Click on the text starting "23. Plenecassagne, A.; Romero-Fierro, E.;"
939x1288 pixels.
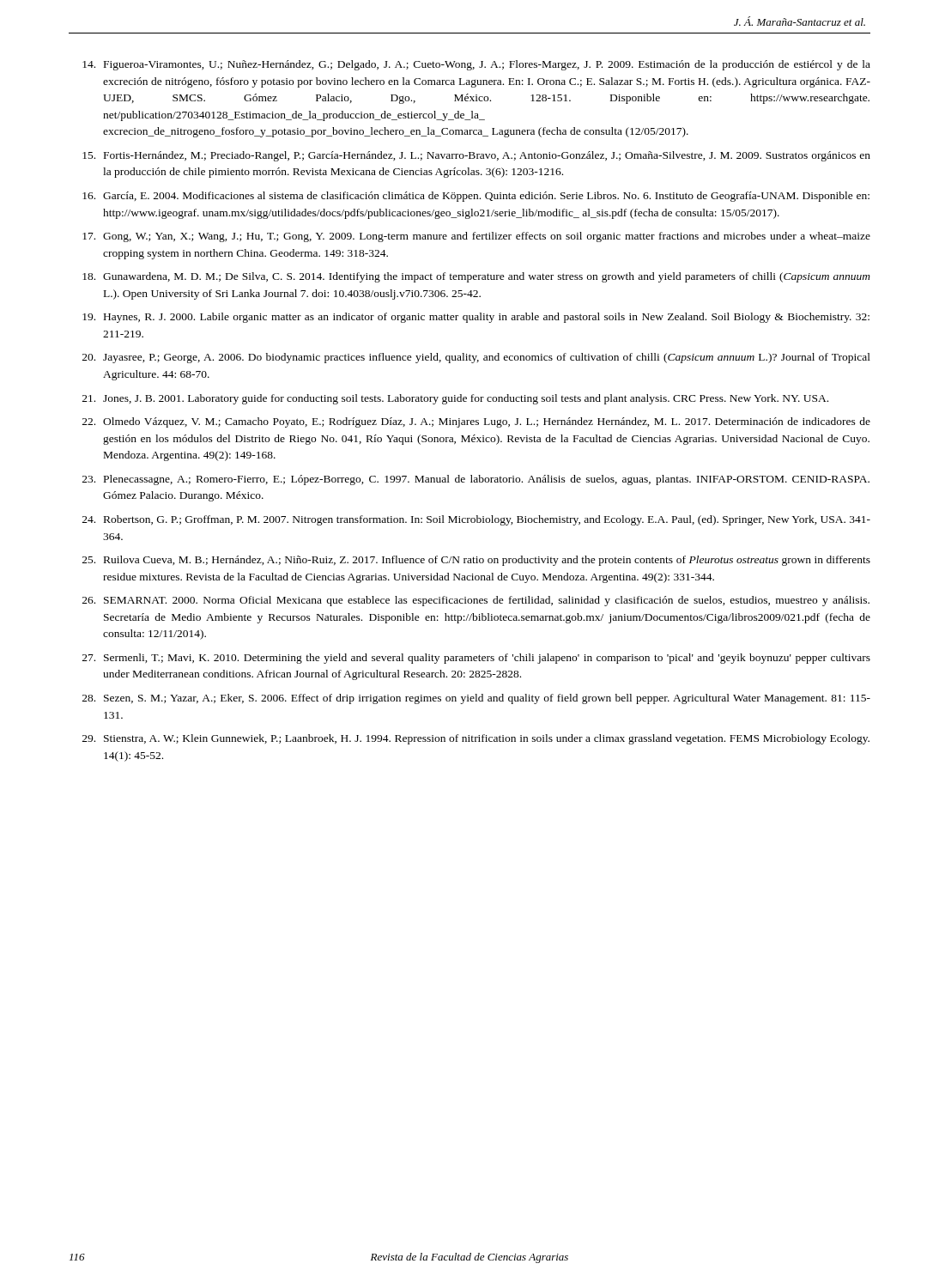tap(470, 487)
